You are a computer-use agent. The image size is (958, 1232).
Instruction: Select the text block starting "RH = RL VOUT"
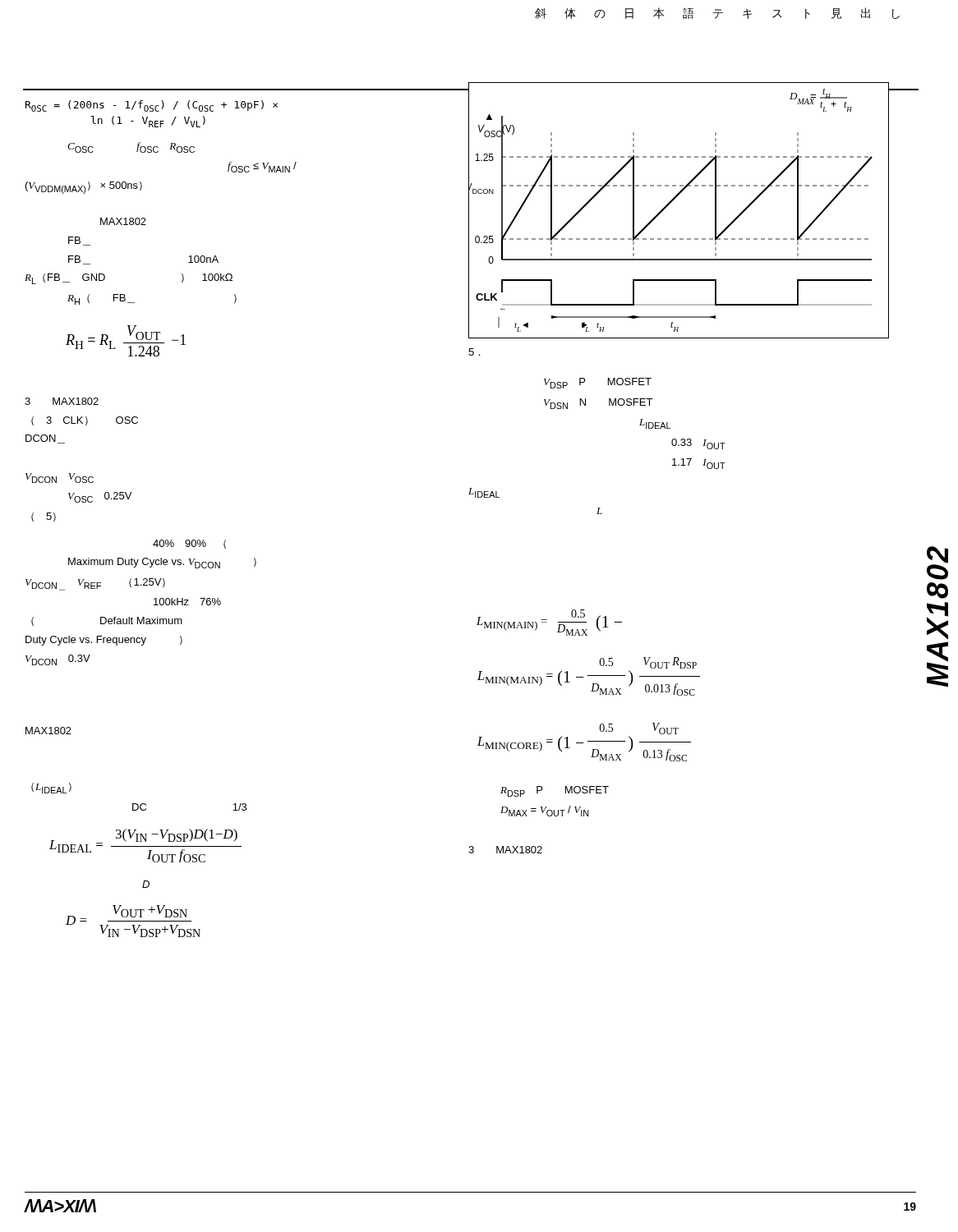click(126, 342)
